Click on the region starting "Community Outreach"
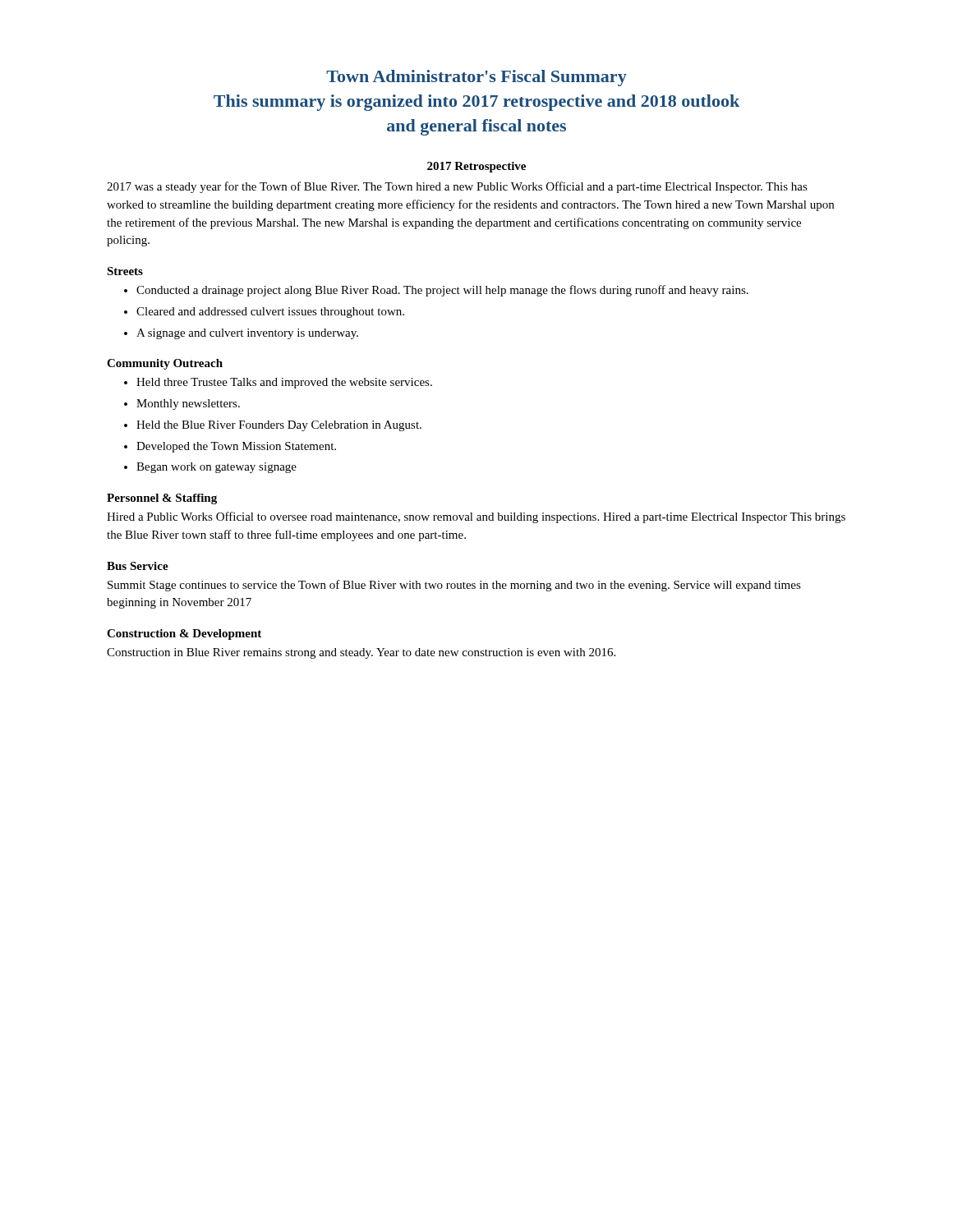953x1232 pixels. click(165, 363)
